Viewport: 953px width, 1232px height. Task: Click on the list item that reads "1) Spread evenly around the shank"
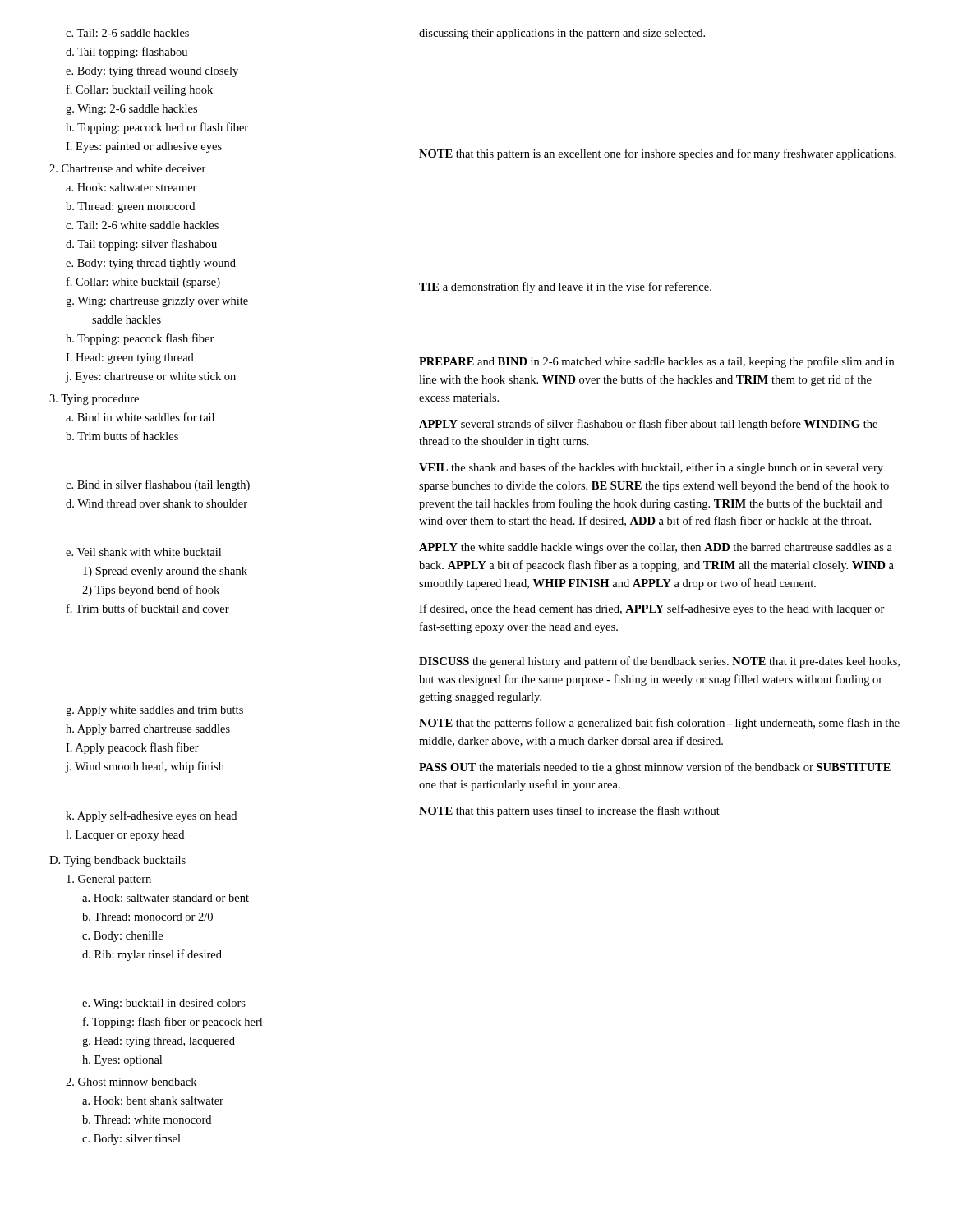pyautogui.click(x=165, y=571)
